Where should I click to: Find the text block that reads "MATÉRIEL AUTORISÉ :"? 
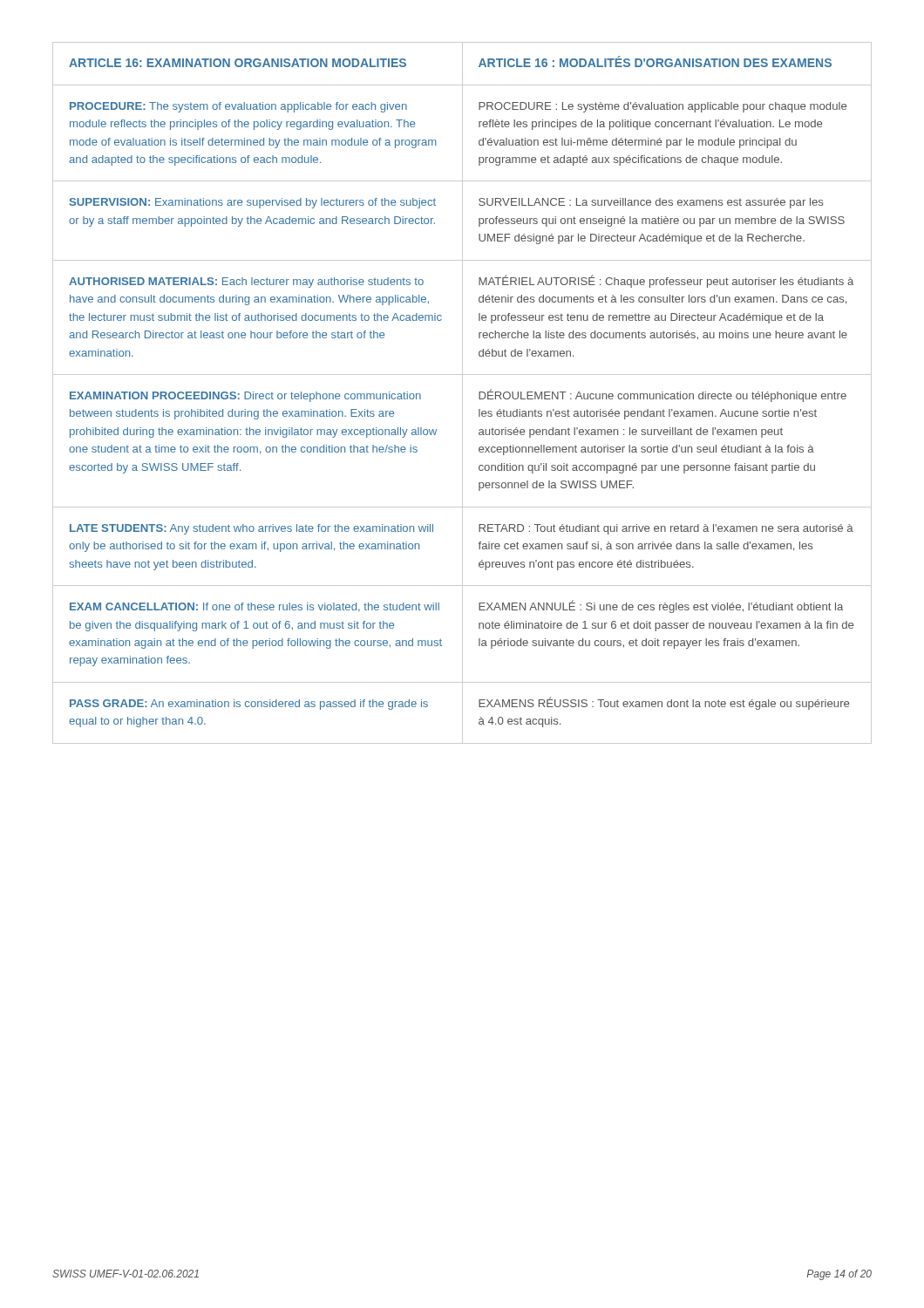point(666,317)
